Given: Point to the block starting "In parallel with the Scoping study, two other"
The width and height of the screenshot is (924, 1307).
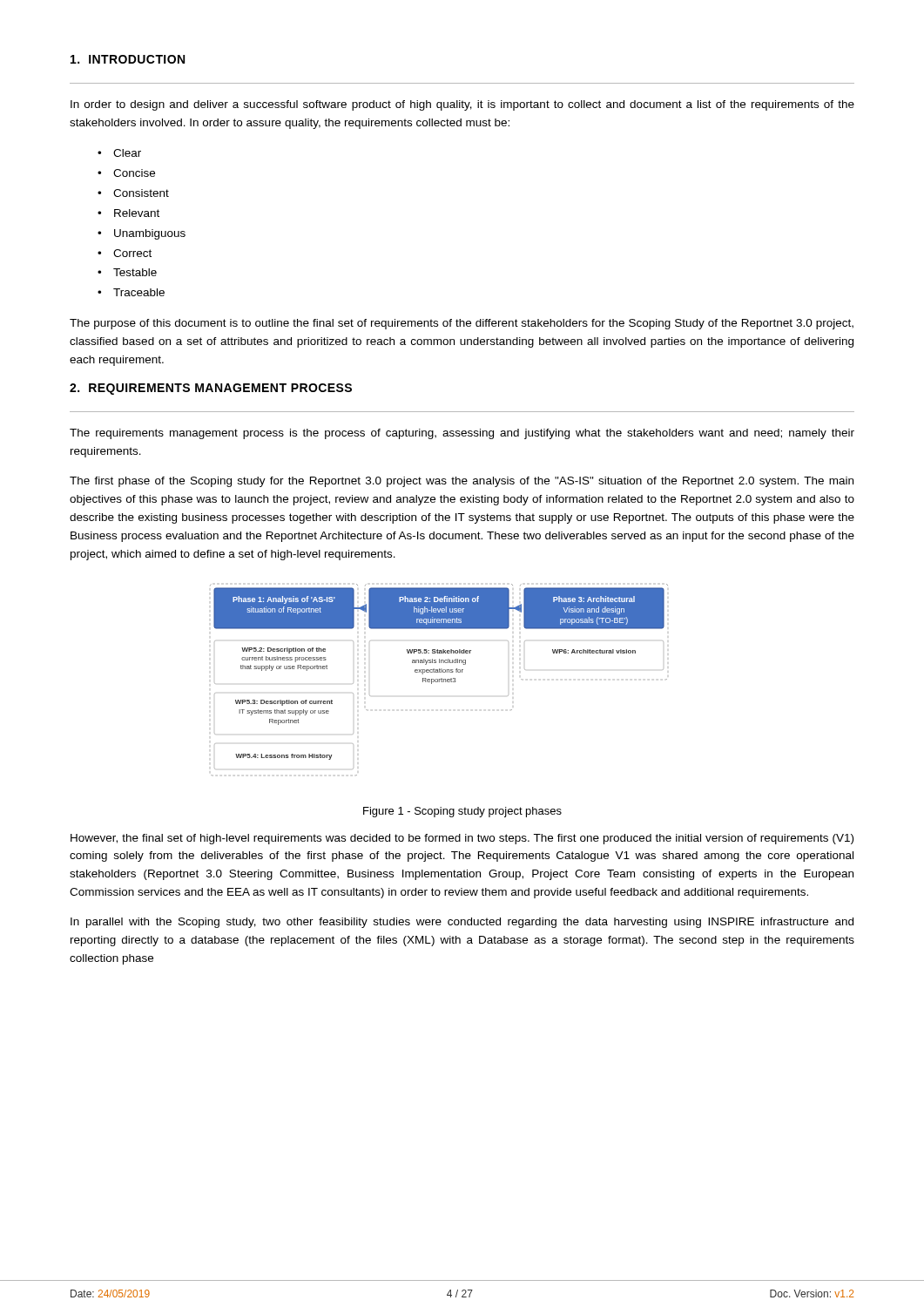Looking at the screenshot, I should click(462, 941).
